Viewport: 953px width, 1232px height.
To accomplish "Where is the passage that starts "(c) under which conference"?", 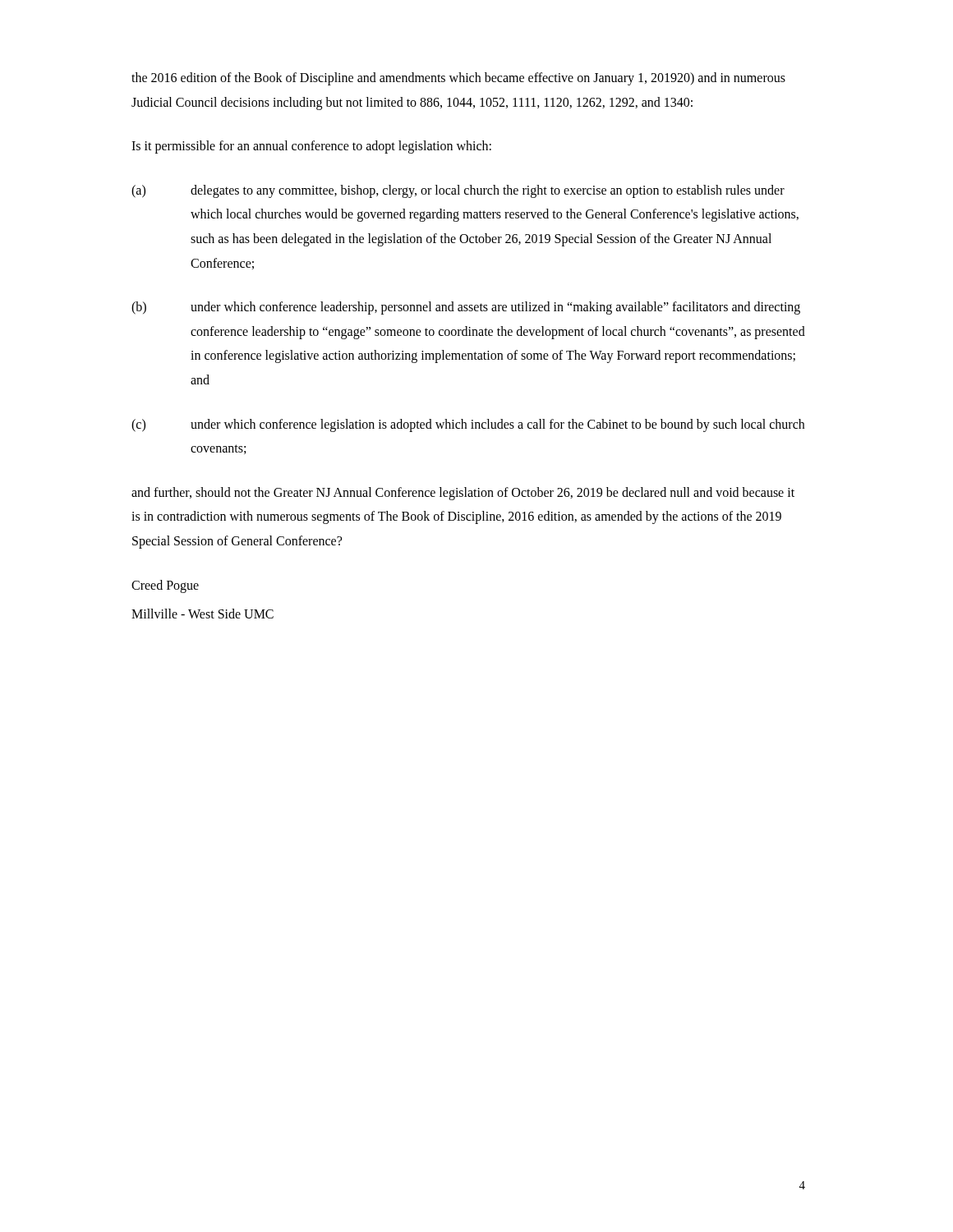I will [x=468, y=436].
